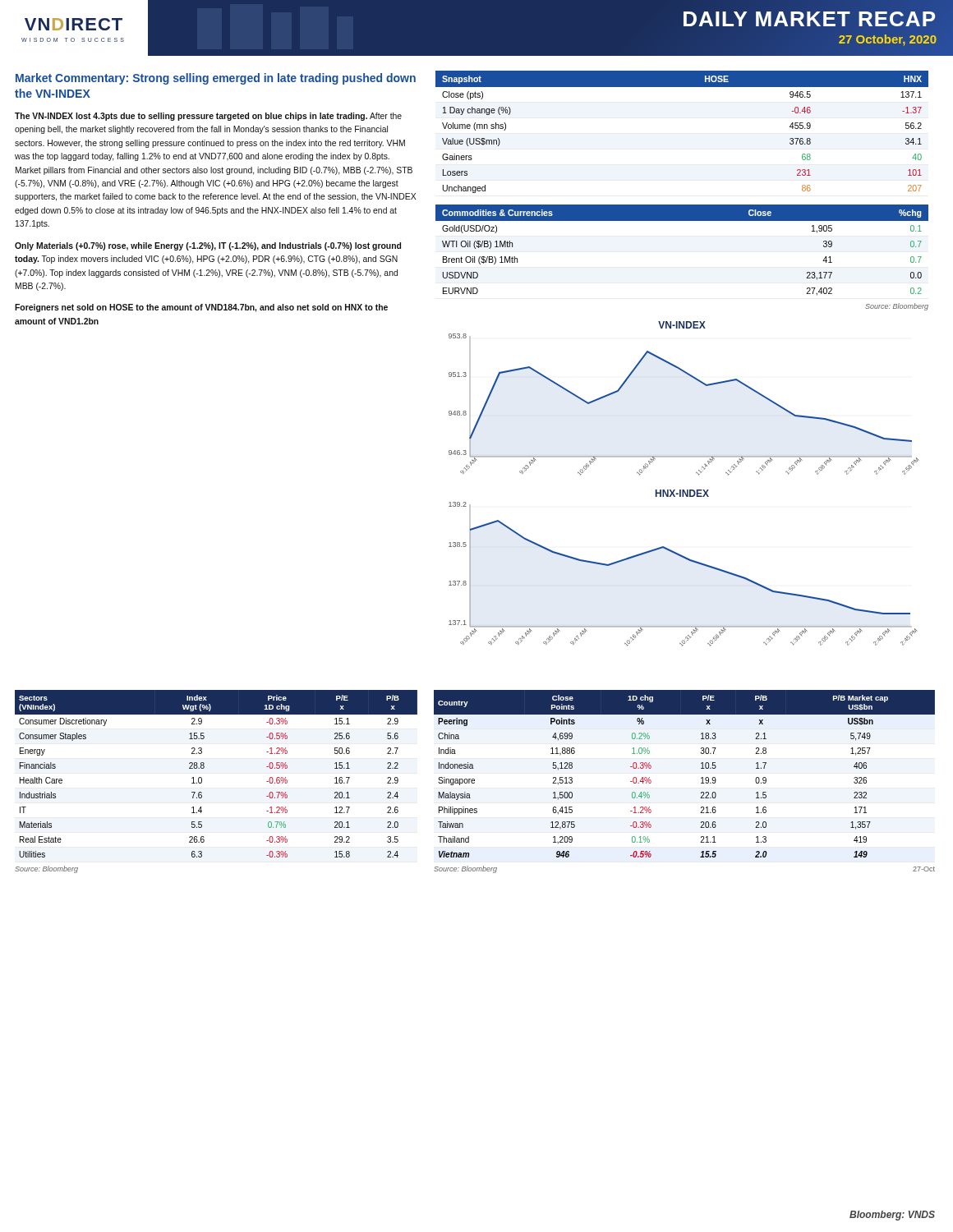Click on the table containing "Close (pts)"
Screen dimensions: 1232x953
click(682, 133)
